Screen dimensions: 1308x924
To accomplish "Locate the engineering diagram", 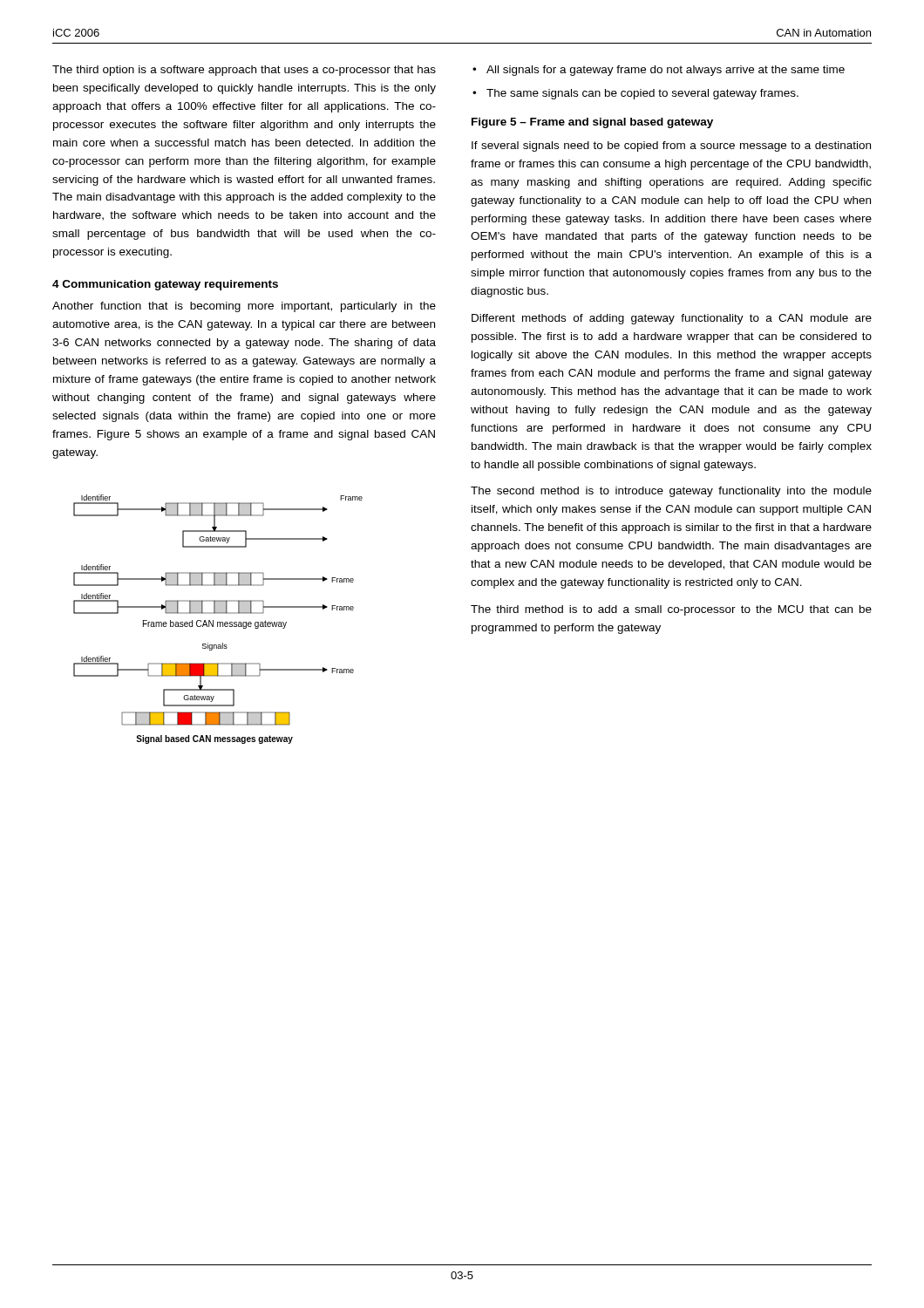I will 244,620.
